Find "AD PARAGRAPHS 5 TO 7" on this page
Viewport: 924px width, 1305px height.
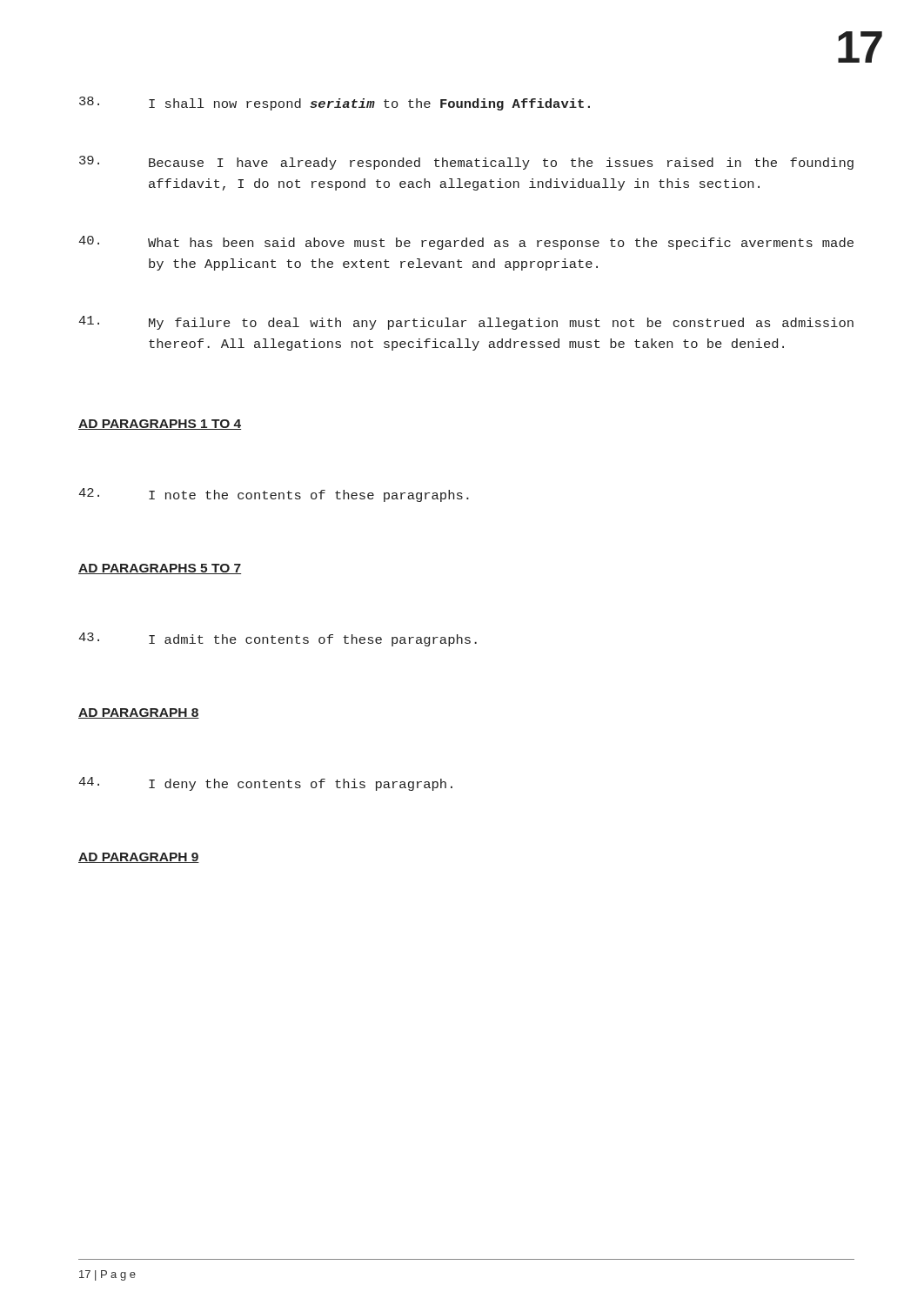pyautogui.click(x=160, y=568)
